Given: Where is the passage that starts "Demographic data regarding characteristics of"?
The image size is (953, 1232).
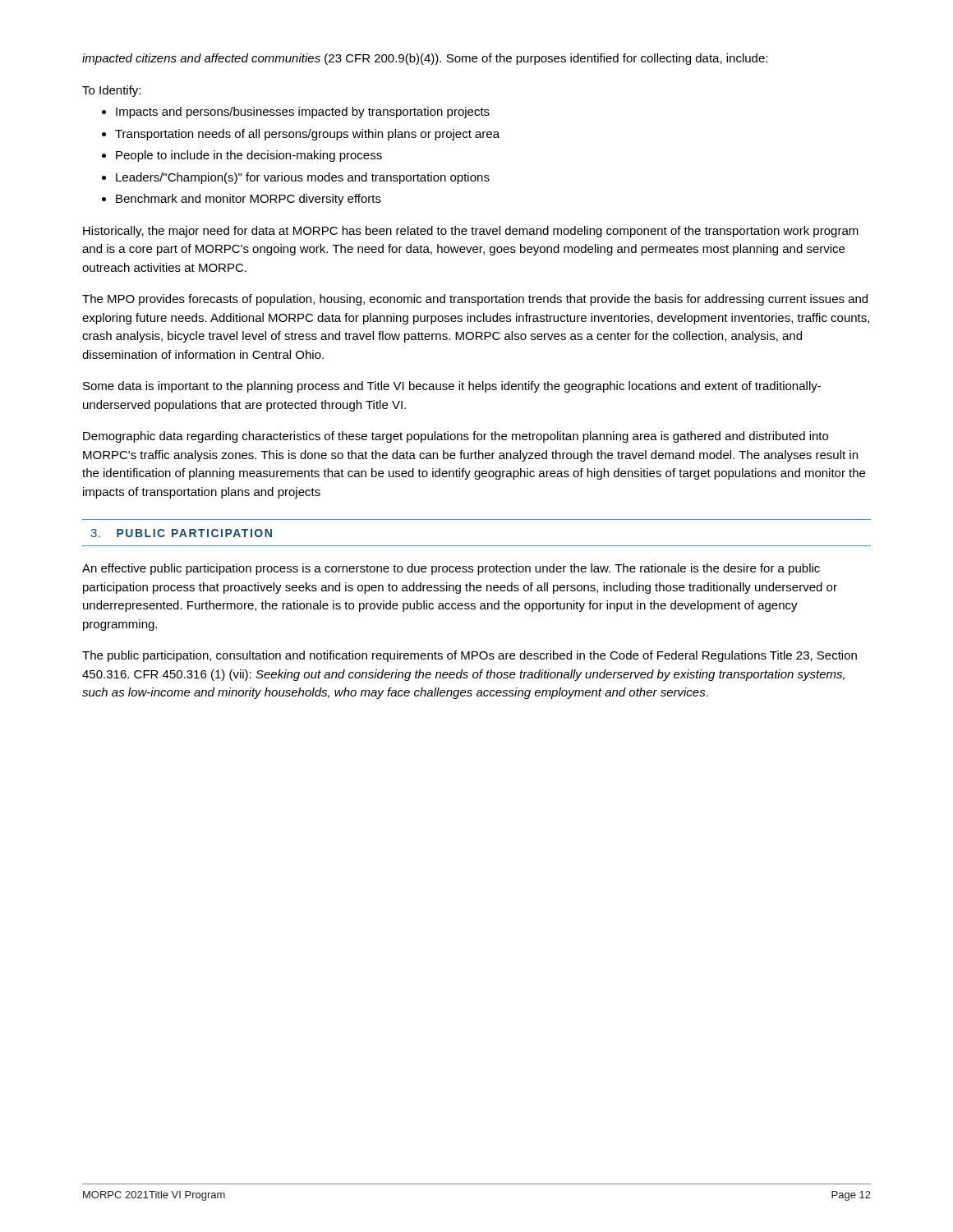Looking at the screenshot, I should coord(474,463).
